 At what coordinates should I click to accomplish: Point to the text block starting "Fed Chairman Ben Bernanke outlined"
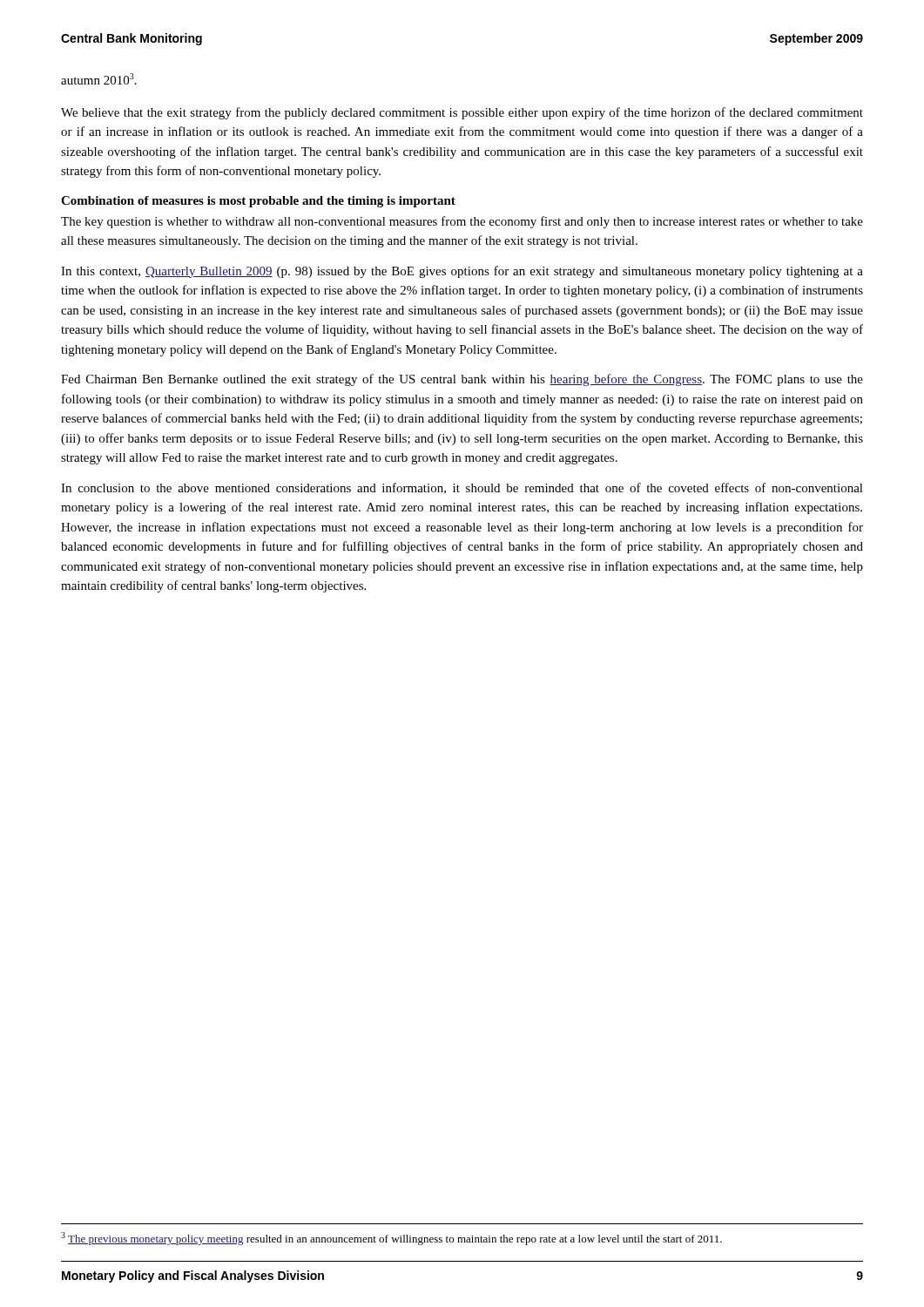(x=462, y=418)
